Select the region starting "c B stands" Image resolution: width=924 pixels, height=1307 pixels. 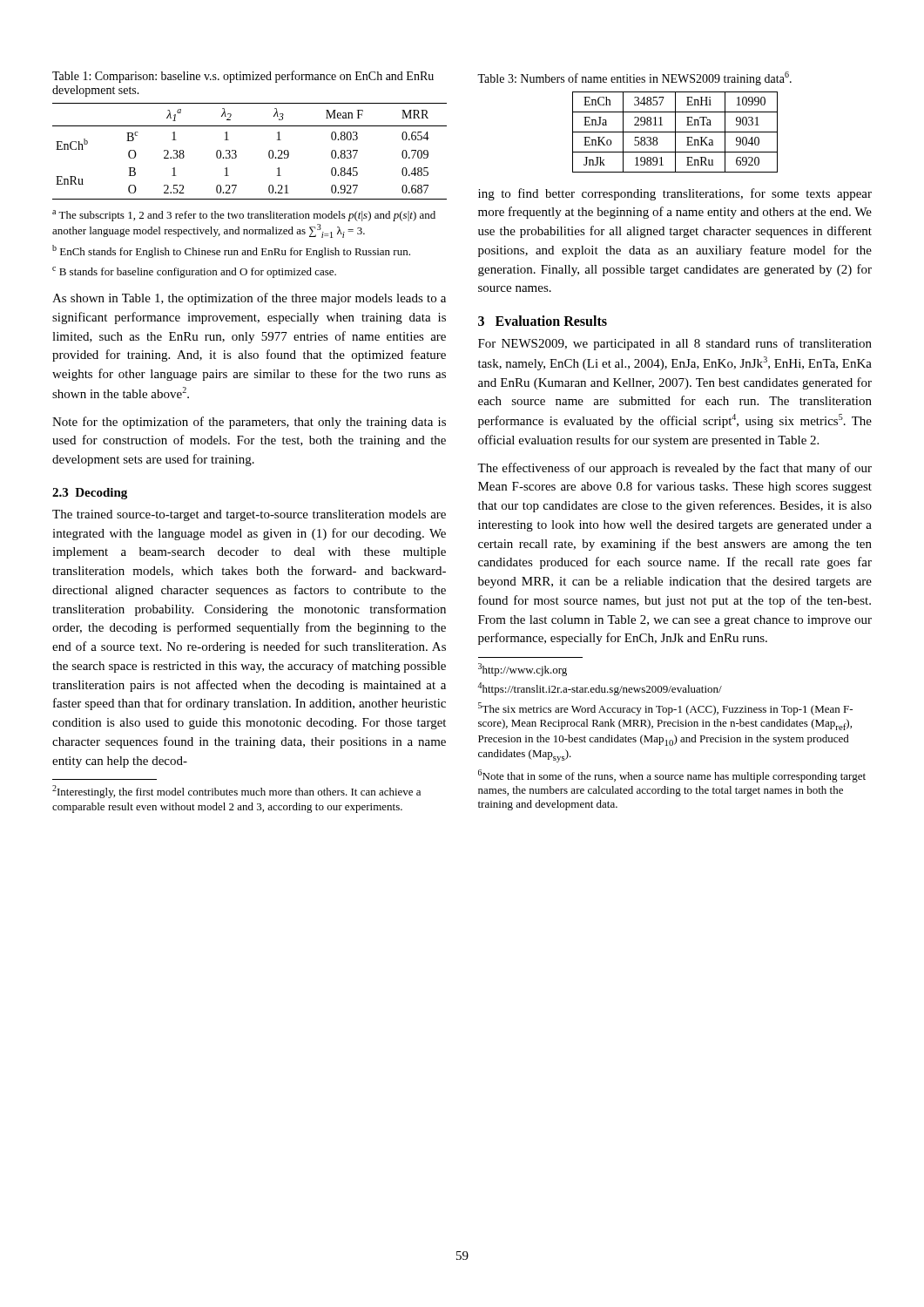tap(195, 270)
